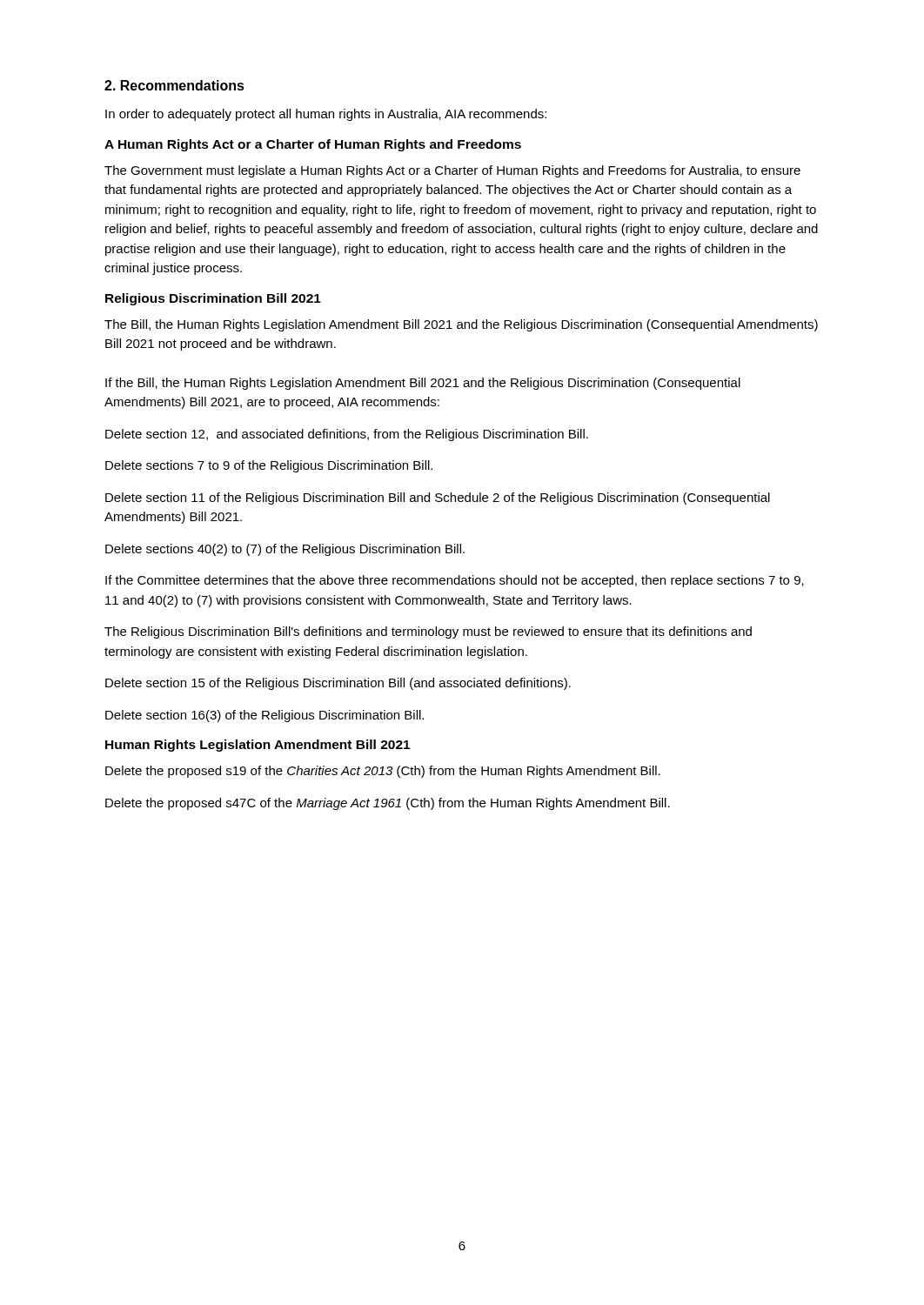Click on the section header that reads "A Human Rights Act"
This screenshot has width=924, height=1305.
point(313,144)
